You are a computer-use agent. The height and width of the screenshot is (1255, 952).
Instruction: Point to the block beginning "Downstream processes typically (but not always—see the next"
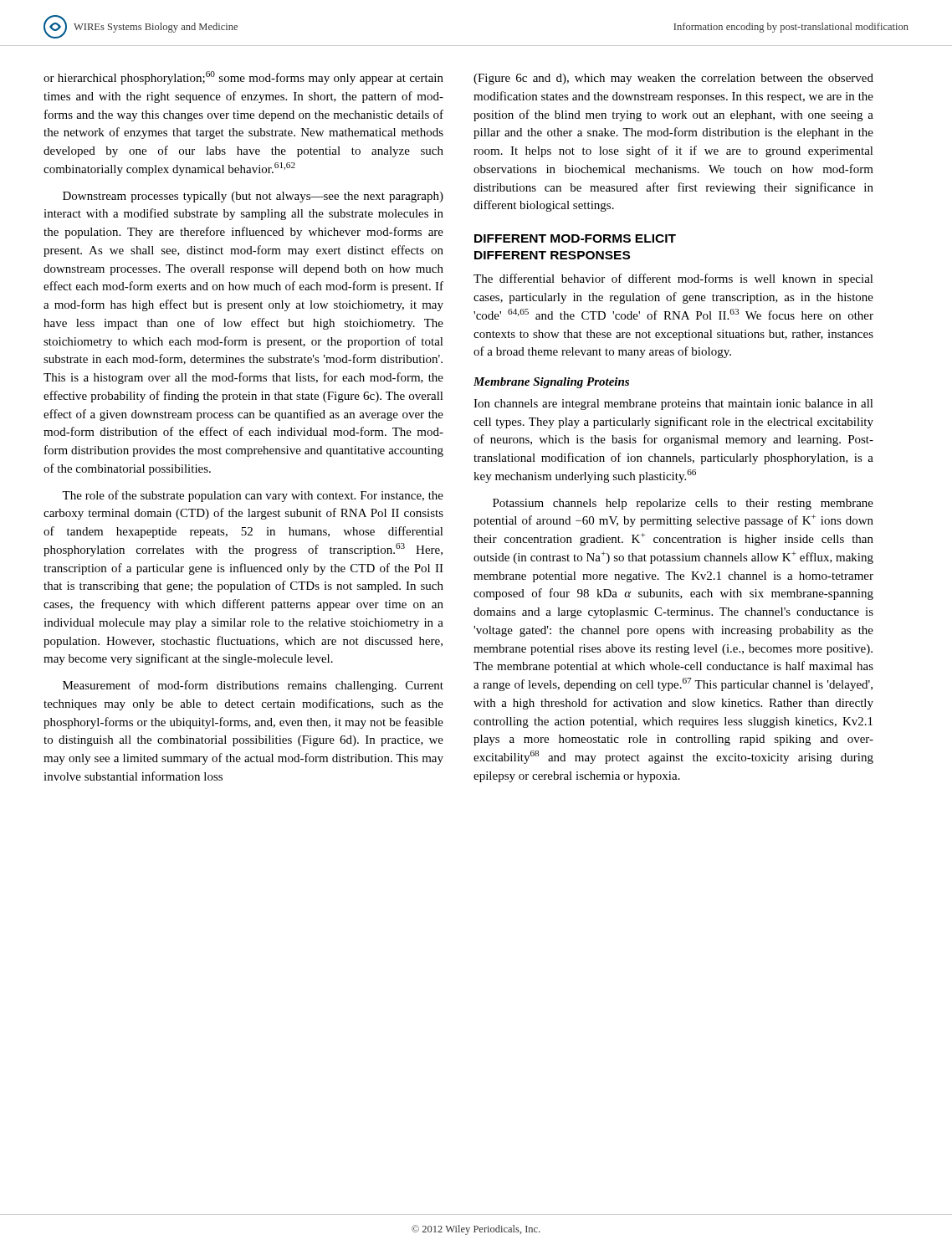coord(243,333)
